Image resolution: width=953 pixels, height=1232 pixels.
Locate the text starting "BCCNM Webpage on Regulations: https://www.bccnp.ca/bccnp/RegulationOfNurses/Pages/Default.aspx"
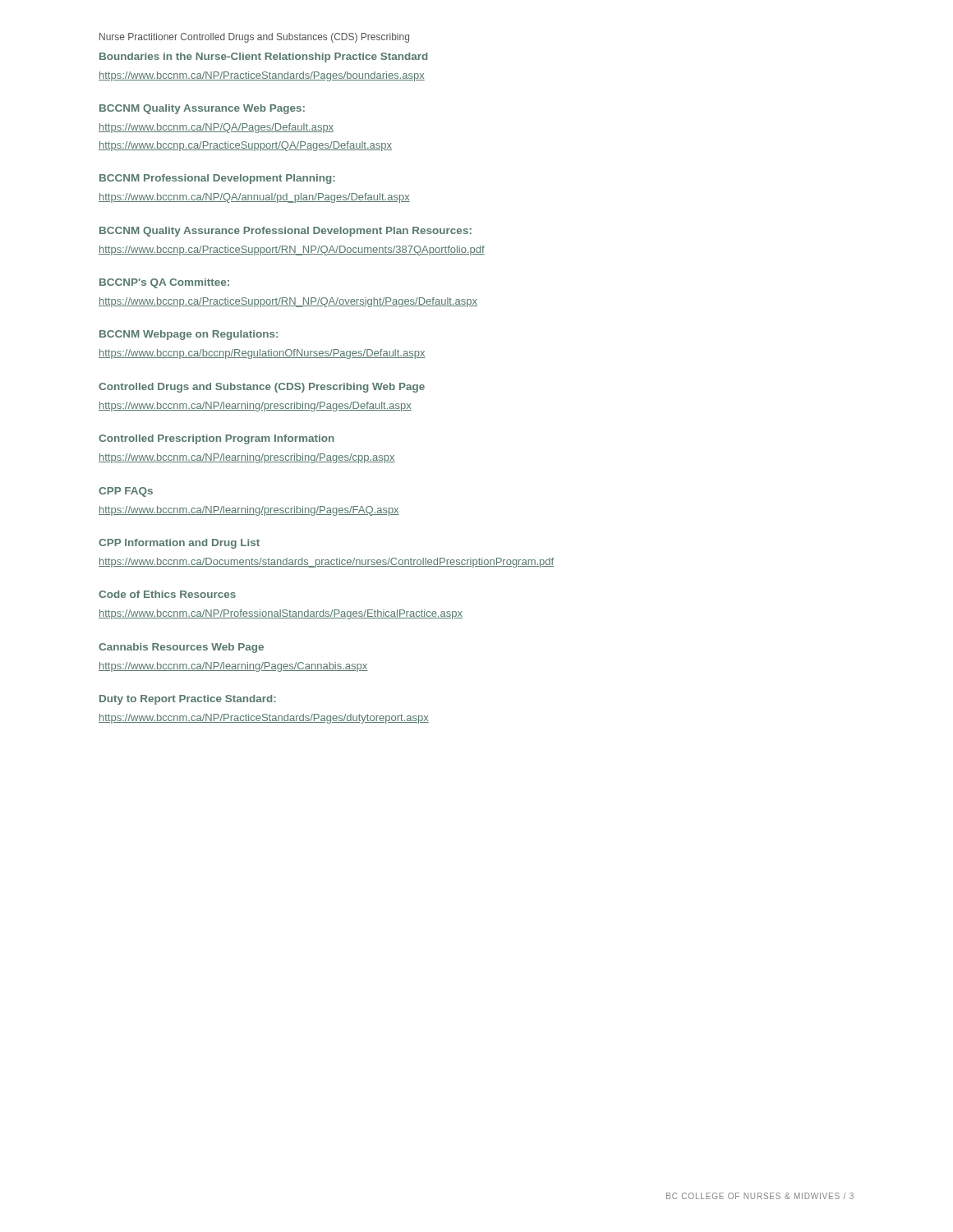[189, 335]
